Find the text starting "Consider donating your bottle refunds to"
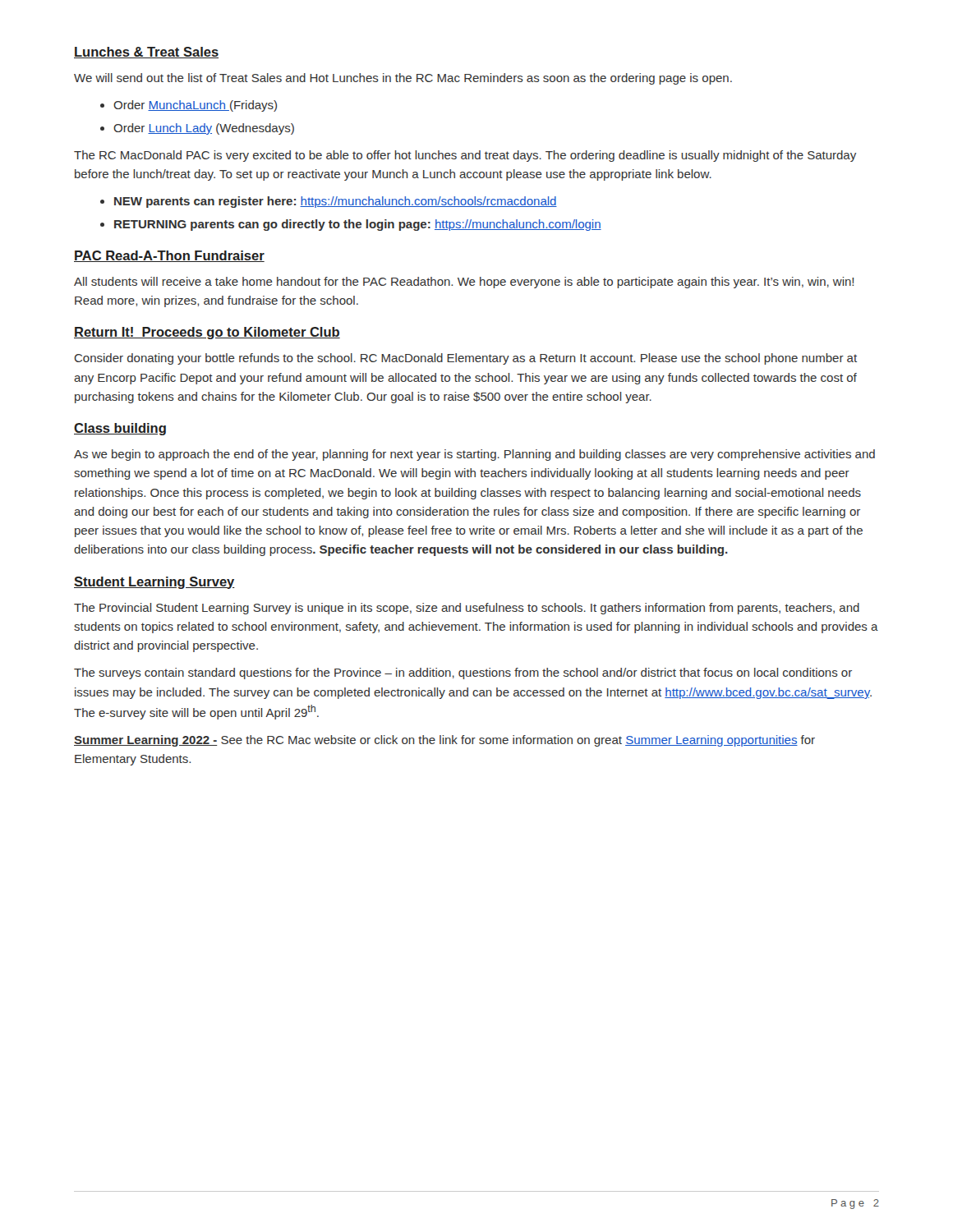This screenshot has width=953, height=1232. point(465,377)
